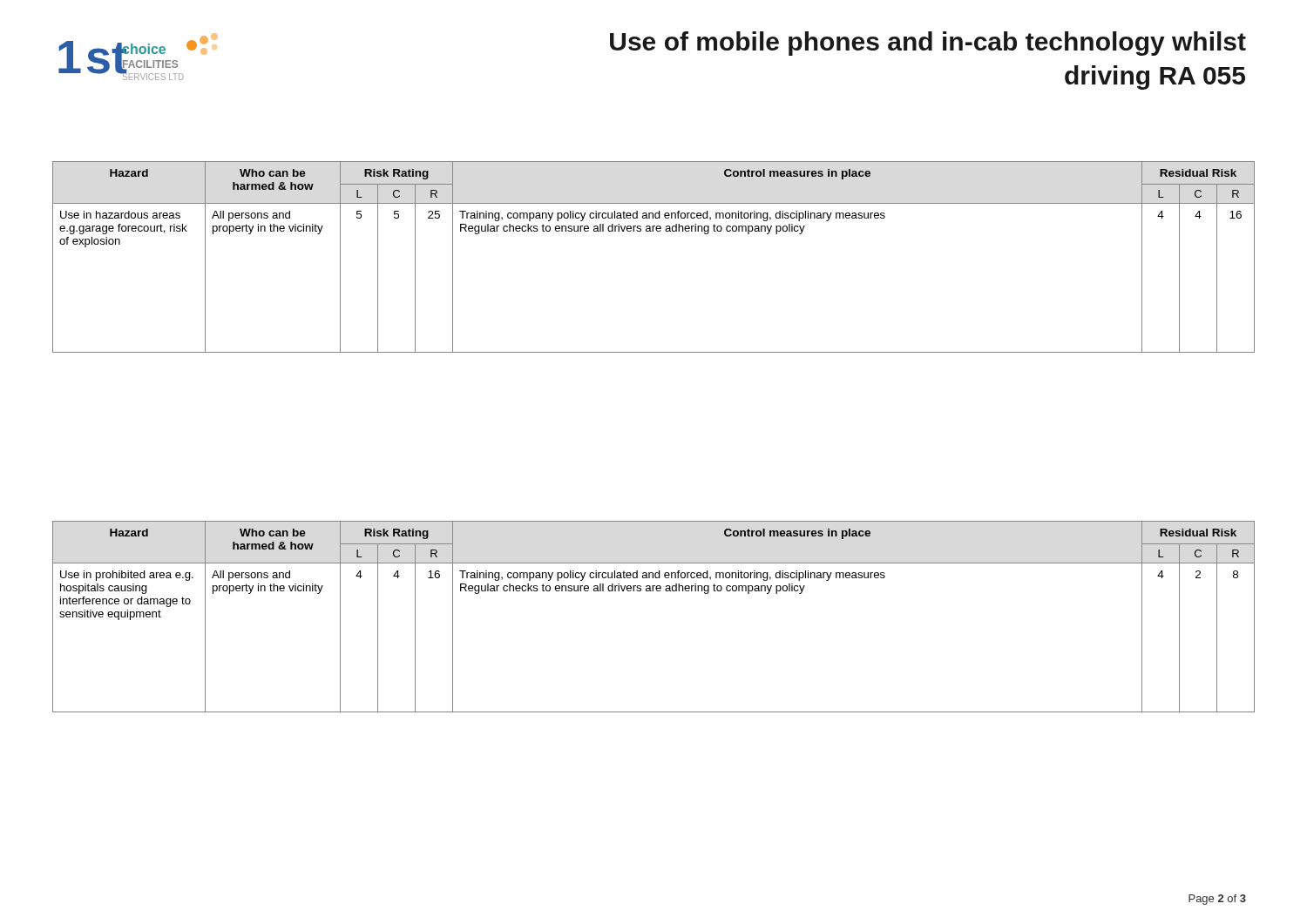Point to the passage starting "Use of mobile phones and in-cab technology"
Viewport: 1307px width, 924px height.
(741, 58)
